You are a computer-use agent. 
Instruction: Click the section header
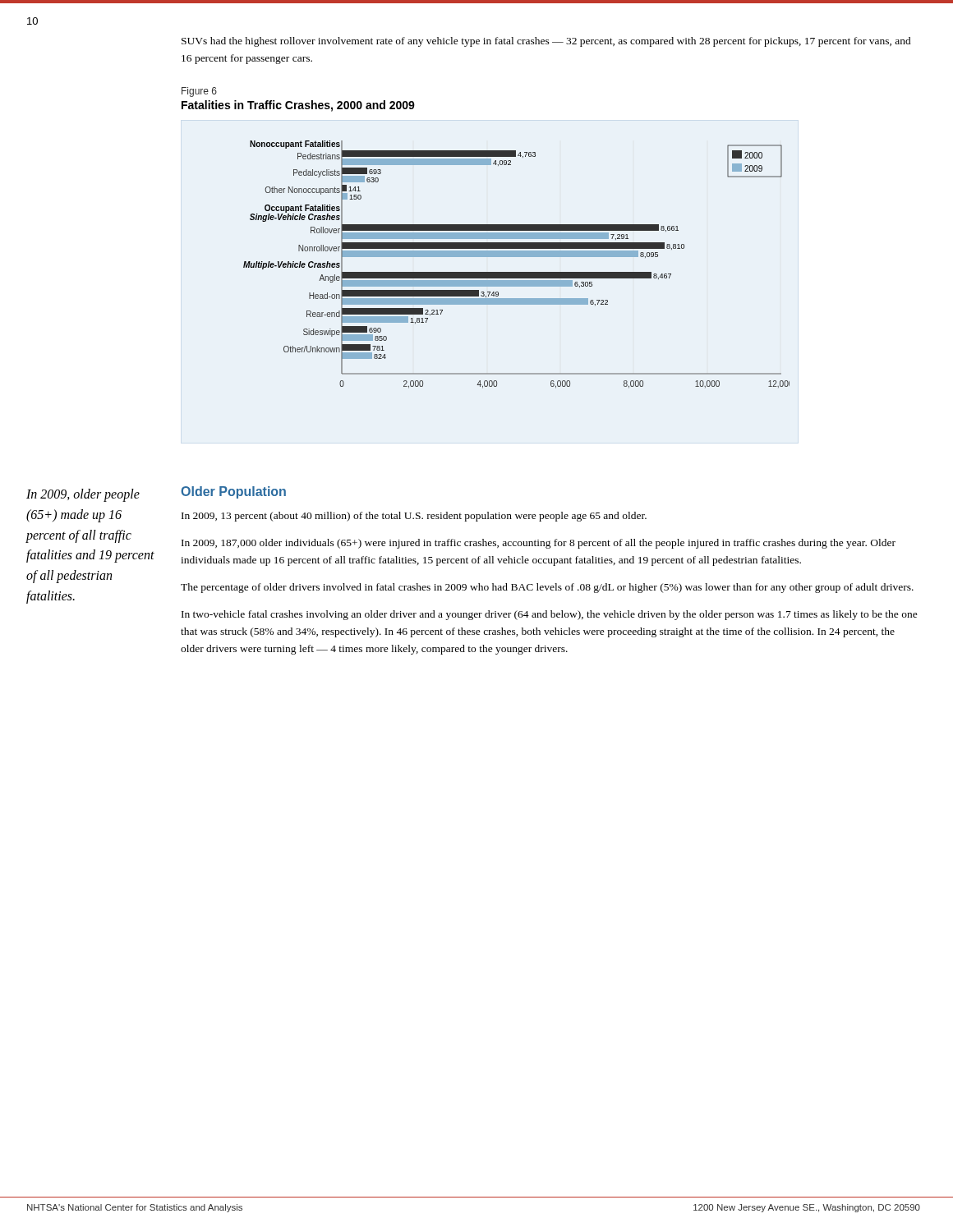click(234, 492)
